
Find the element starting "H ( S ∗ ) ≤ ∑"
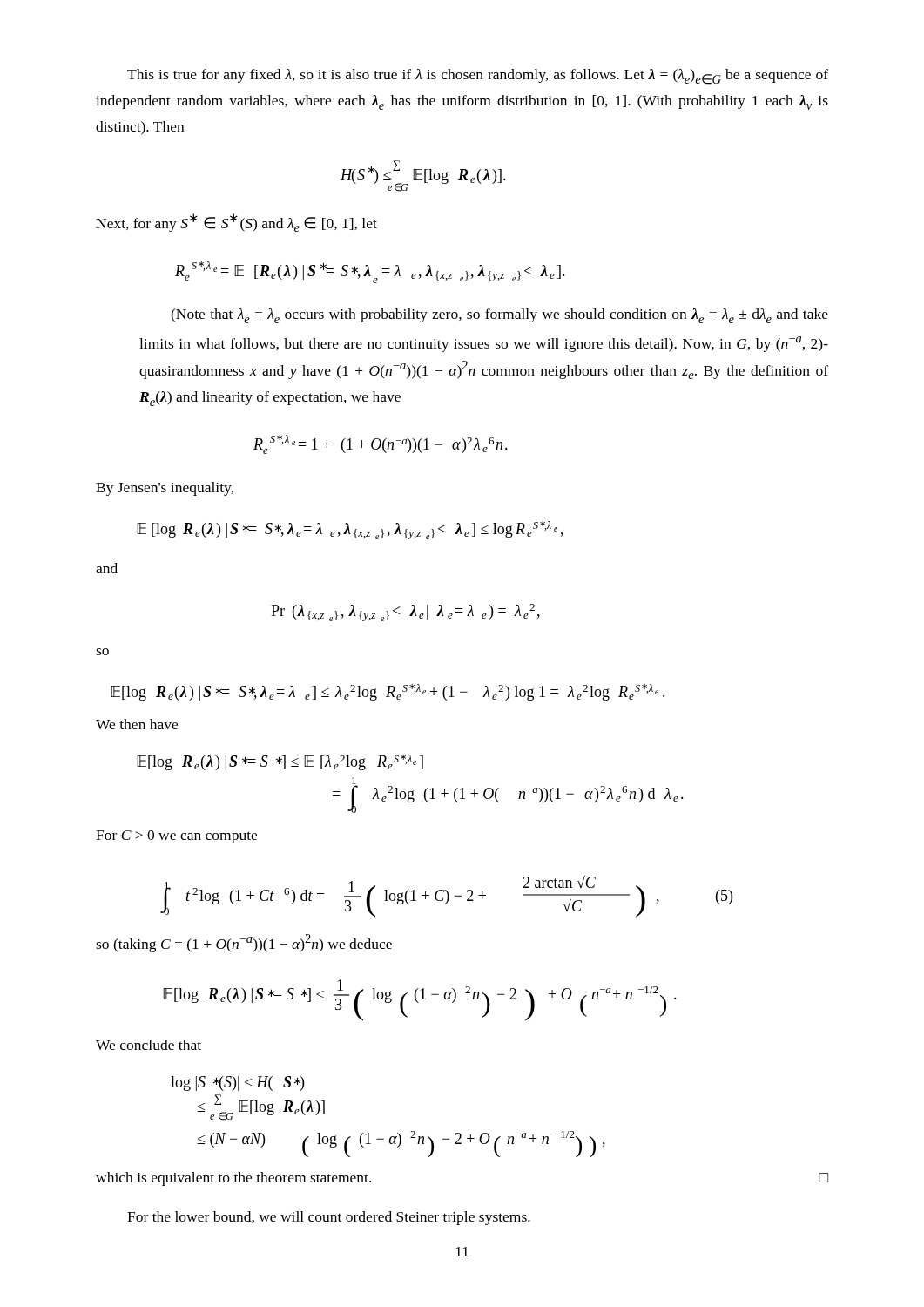pyautogui.click(x=462, y=174)
